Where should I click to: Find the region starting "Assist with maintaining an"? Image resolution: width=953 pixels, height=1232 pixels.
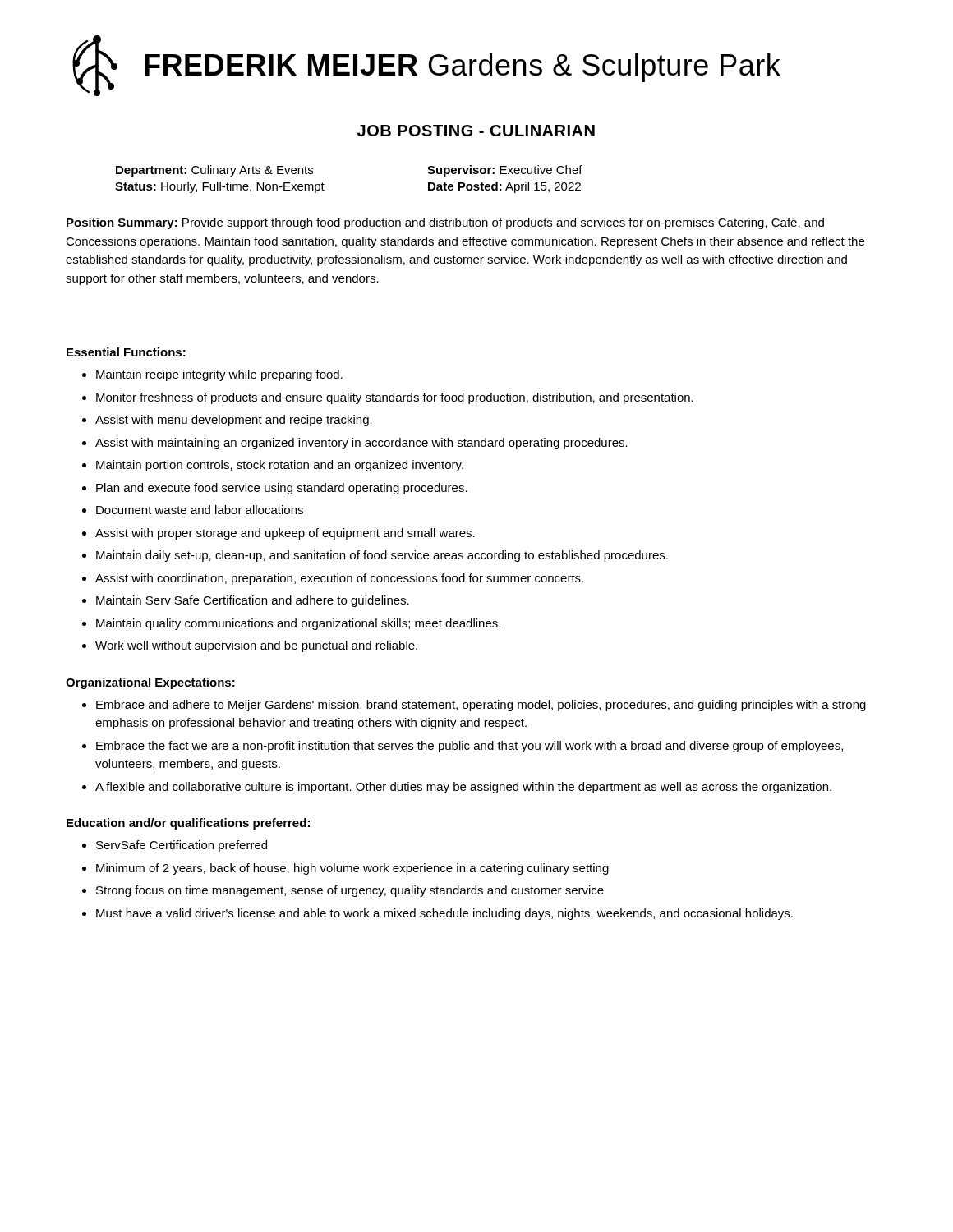pyautogui.click(x=476, y=443)
